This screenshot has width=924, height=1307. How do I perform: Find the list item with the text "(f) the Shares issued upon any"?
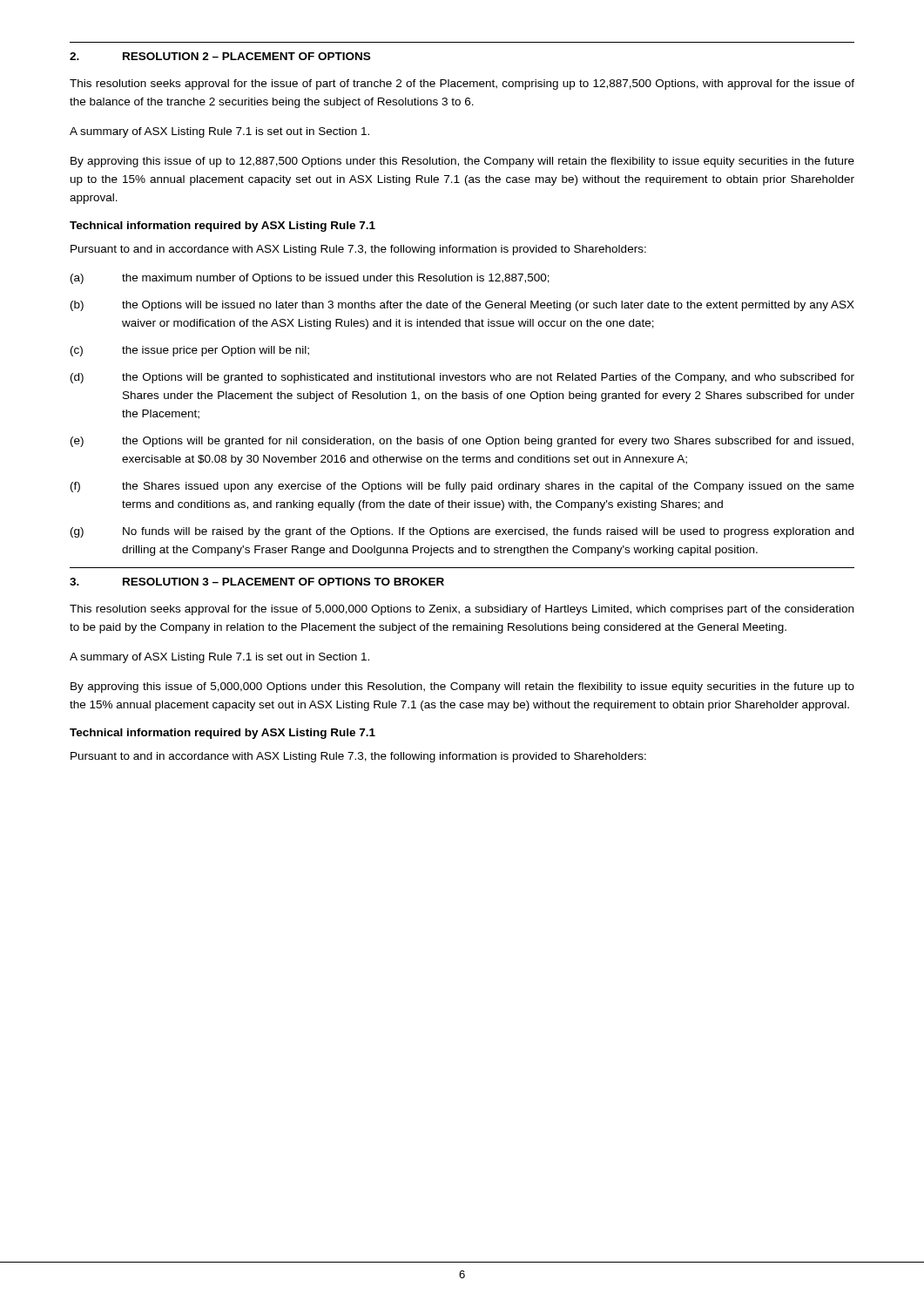tap(462, 496)
